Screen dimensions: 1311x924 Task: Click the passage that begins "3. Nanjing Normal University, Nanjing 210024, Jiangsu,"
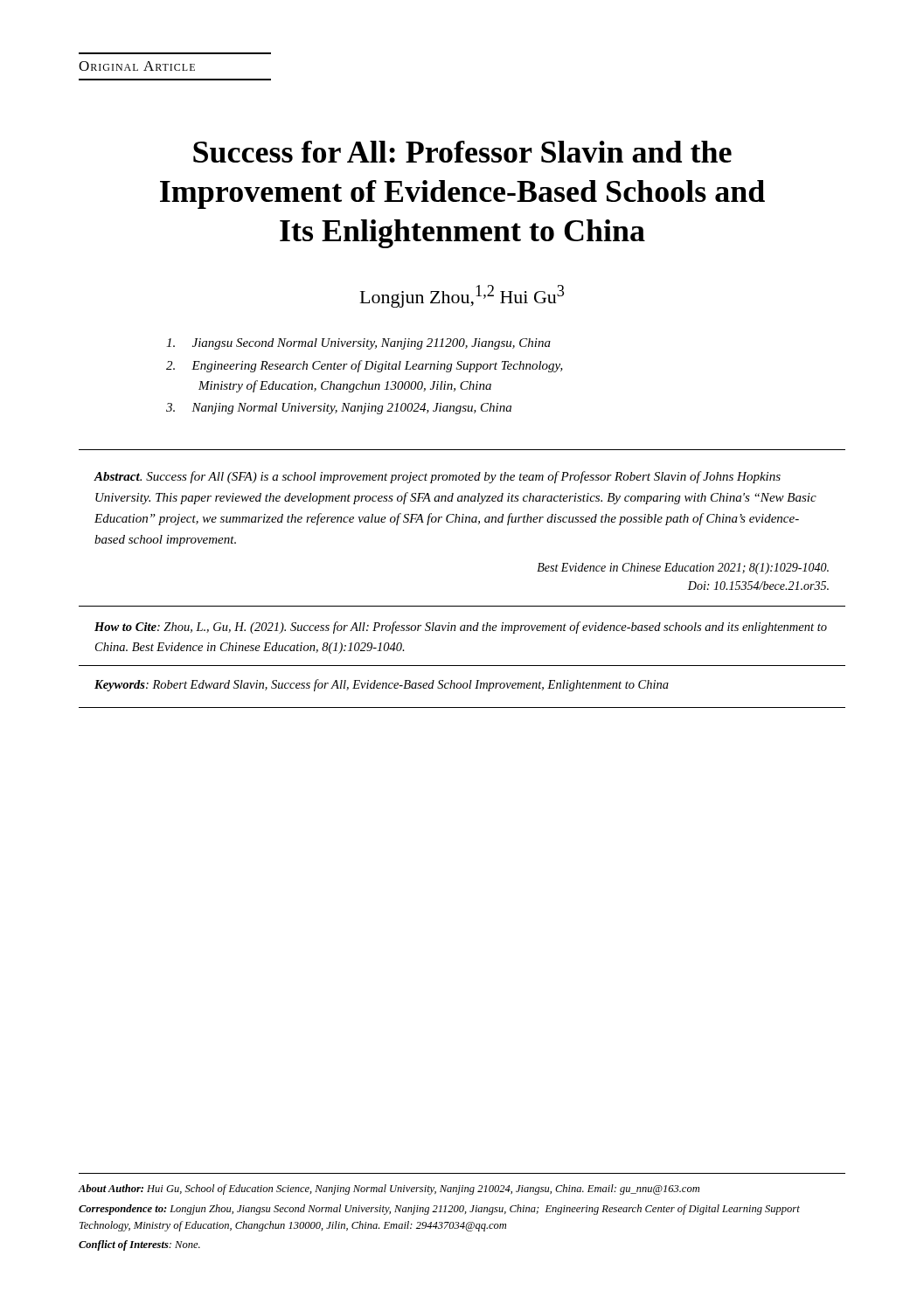[339, 408]
